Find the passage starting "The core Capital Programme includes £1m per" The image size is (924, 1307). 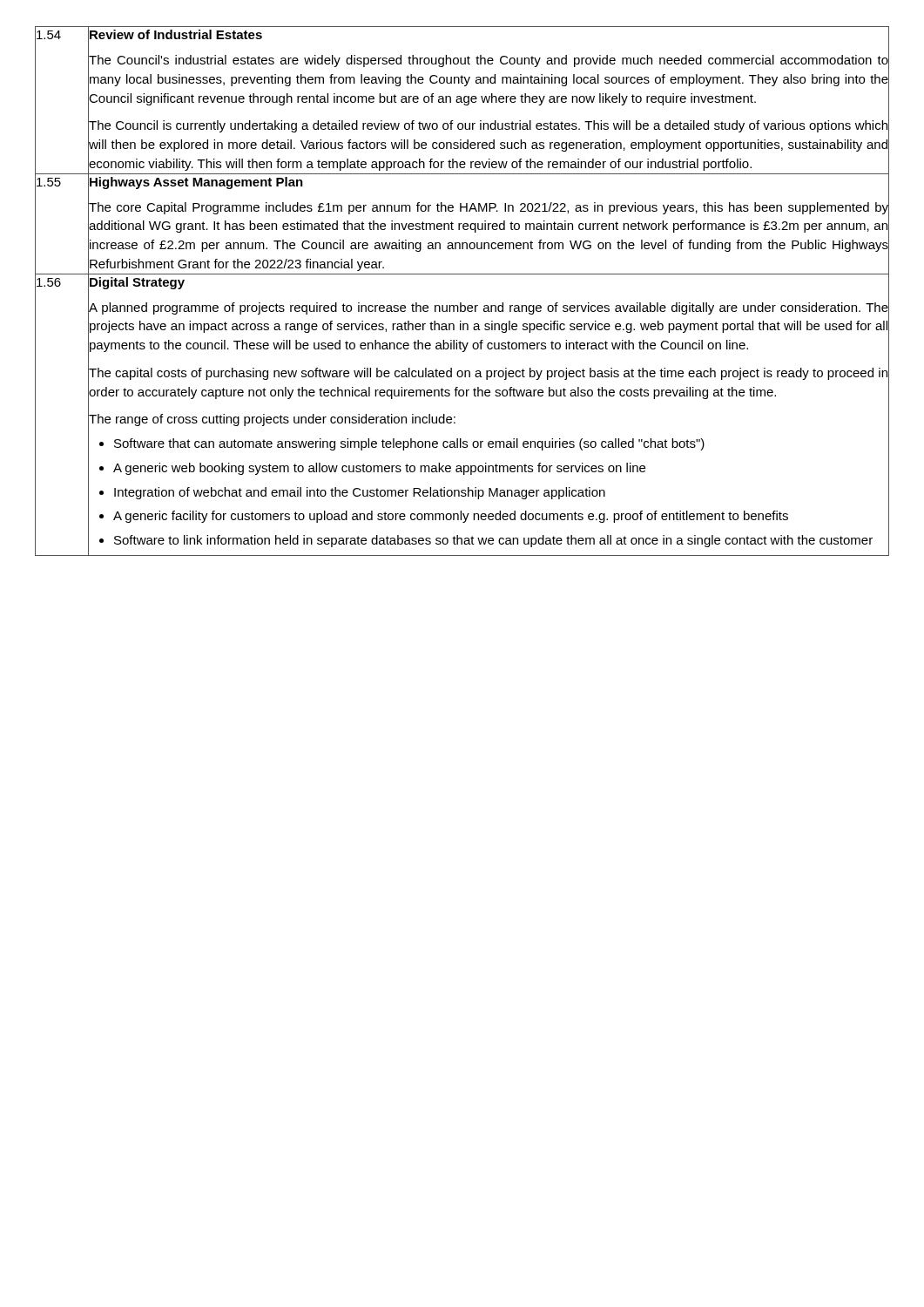489,235
